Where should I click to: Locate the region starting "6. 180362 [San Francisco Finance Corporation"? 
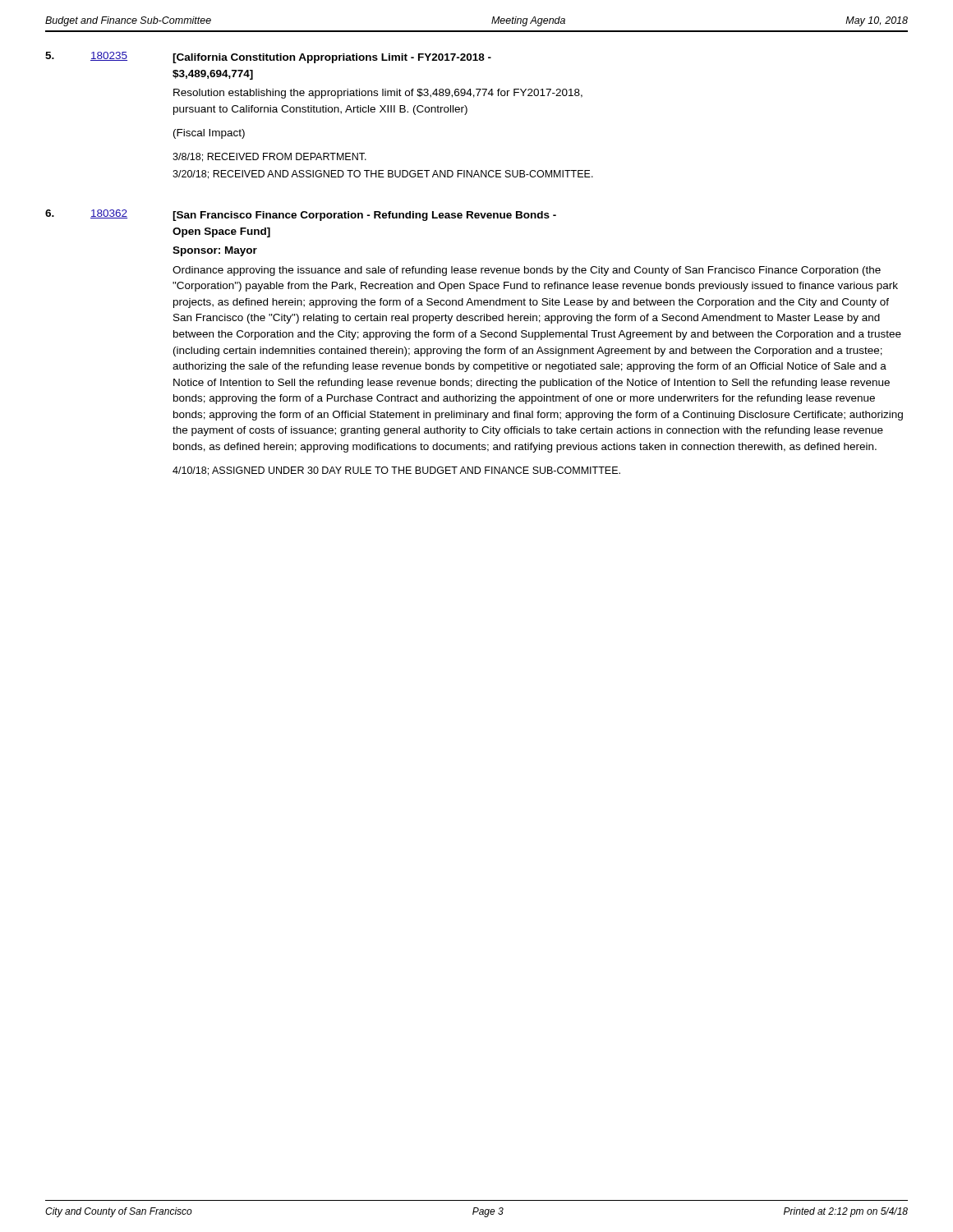[476, 344]
